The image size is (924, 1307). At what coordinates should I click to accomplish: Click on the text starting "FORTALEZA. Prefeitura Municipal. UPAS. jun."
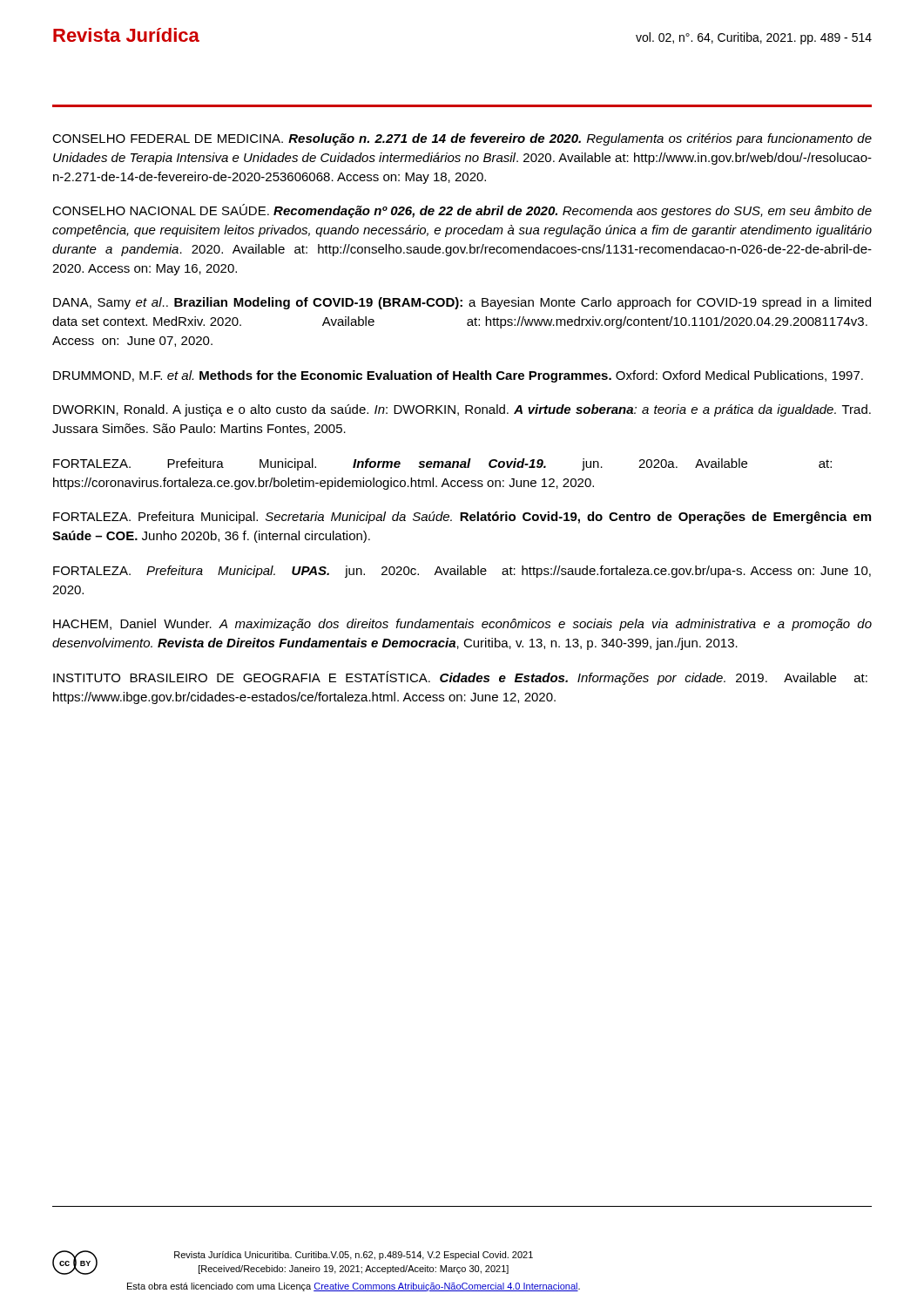(x=462, y=580)
